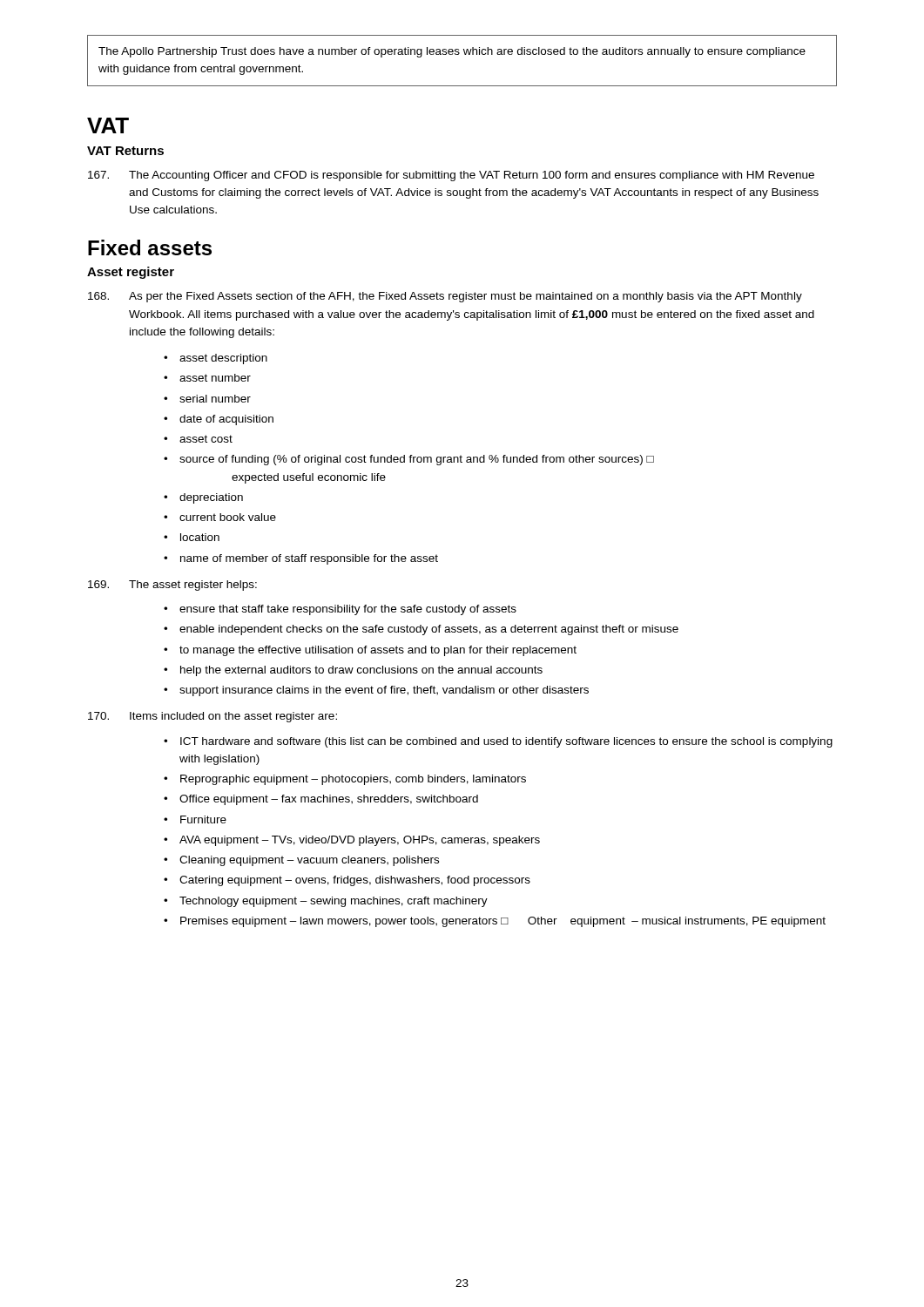
Task: Locate the region starting "The asset register helps:"
Action: [x=172, y=585]
